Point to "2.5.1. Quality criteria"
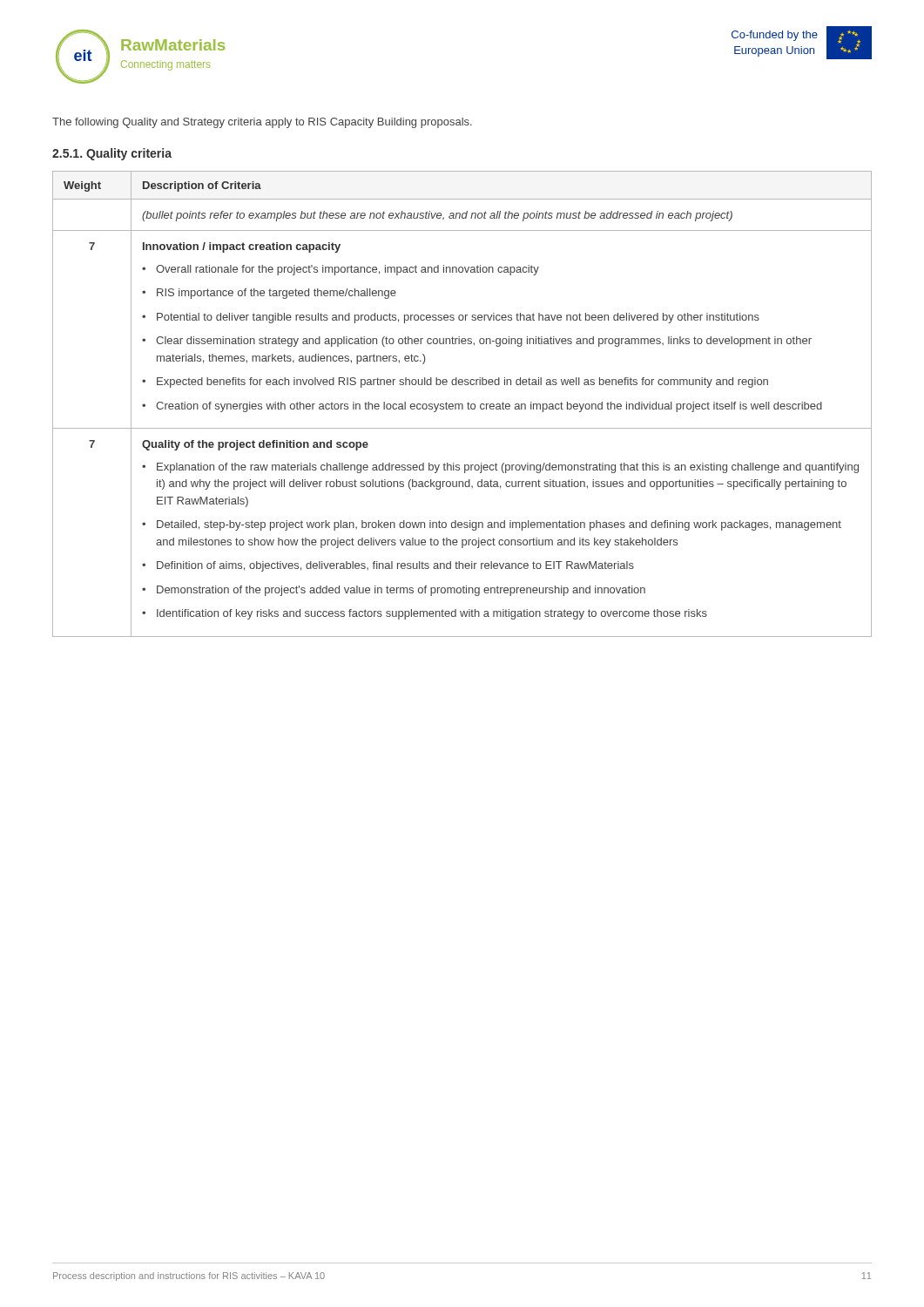This screenshot has width=924, height=1307. point(112,153)
